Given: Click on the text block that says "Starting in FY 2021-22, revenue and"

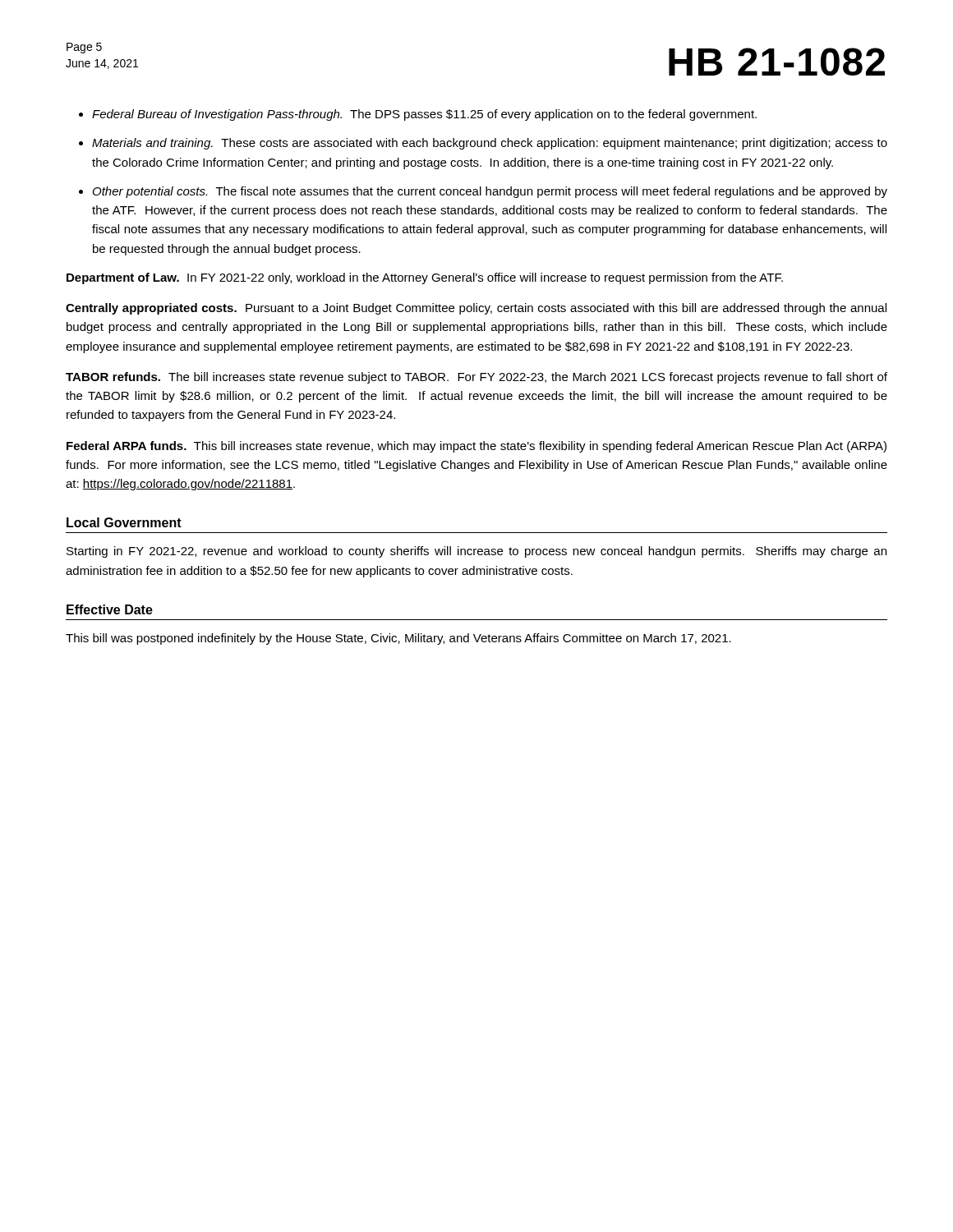Looking at the screenshot, I should coord(476,560).
